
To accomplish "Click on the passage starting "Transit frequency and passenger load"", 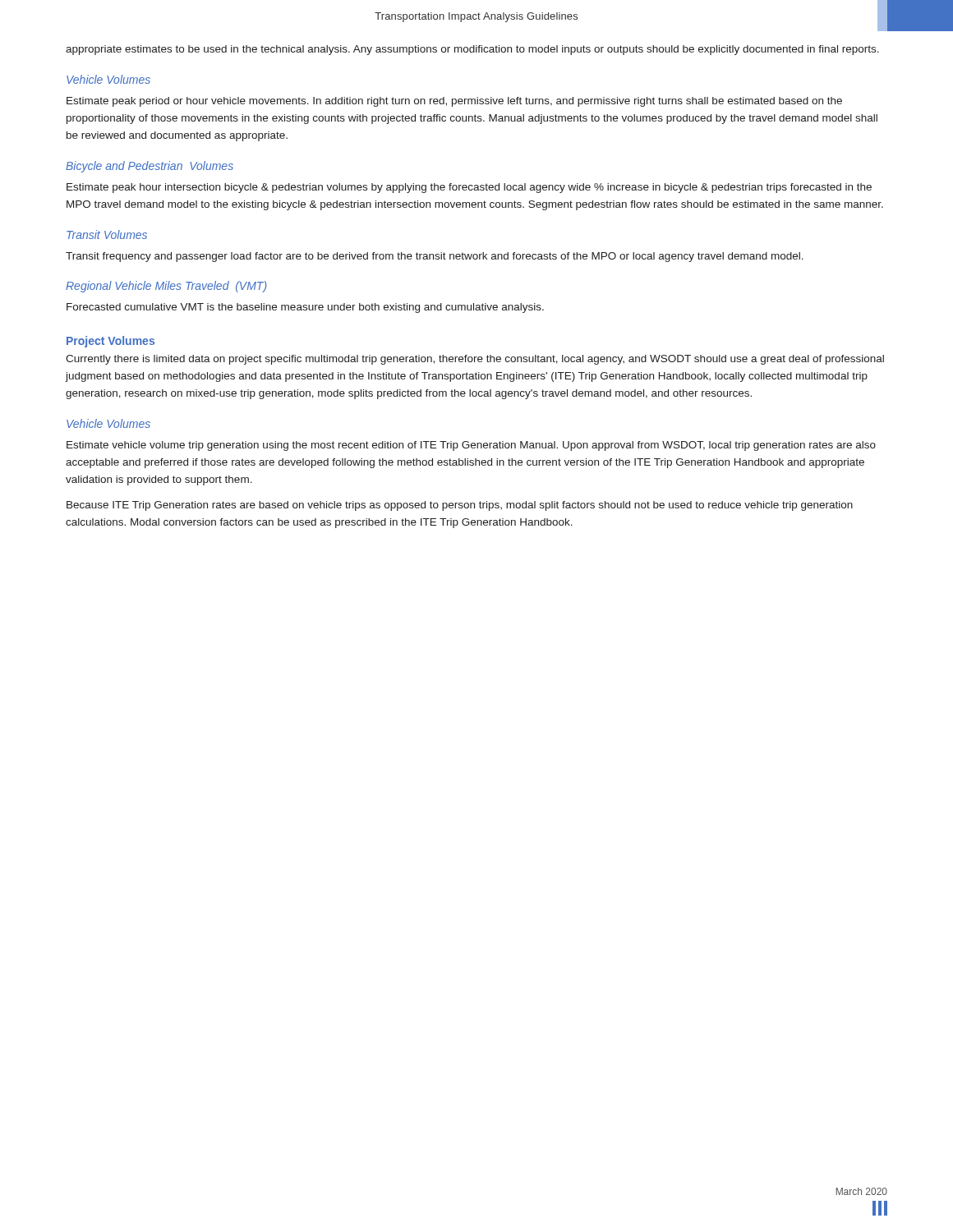I will click(x=435, y=256).
